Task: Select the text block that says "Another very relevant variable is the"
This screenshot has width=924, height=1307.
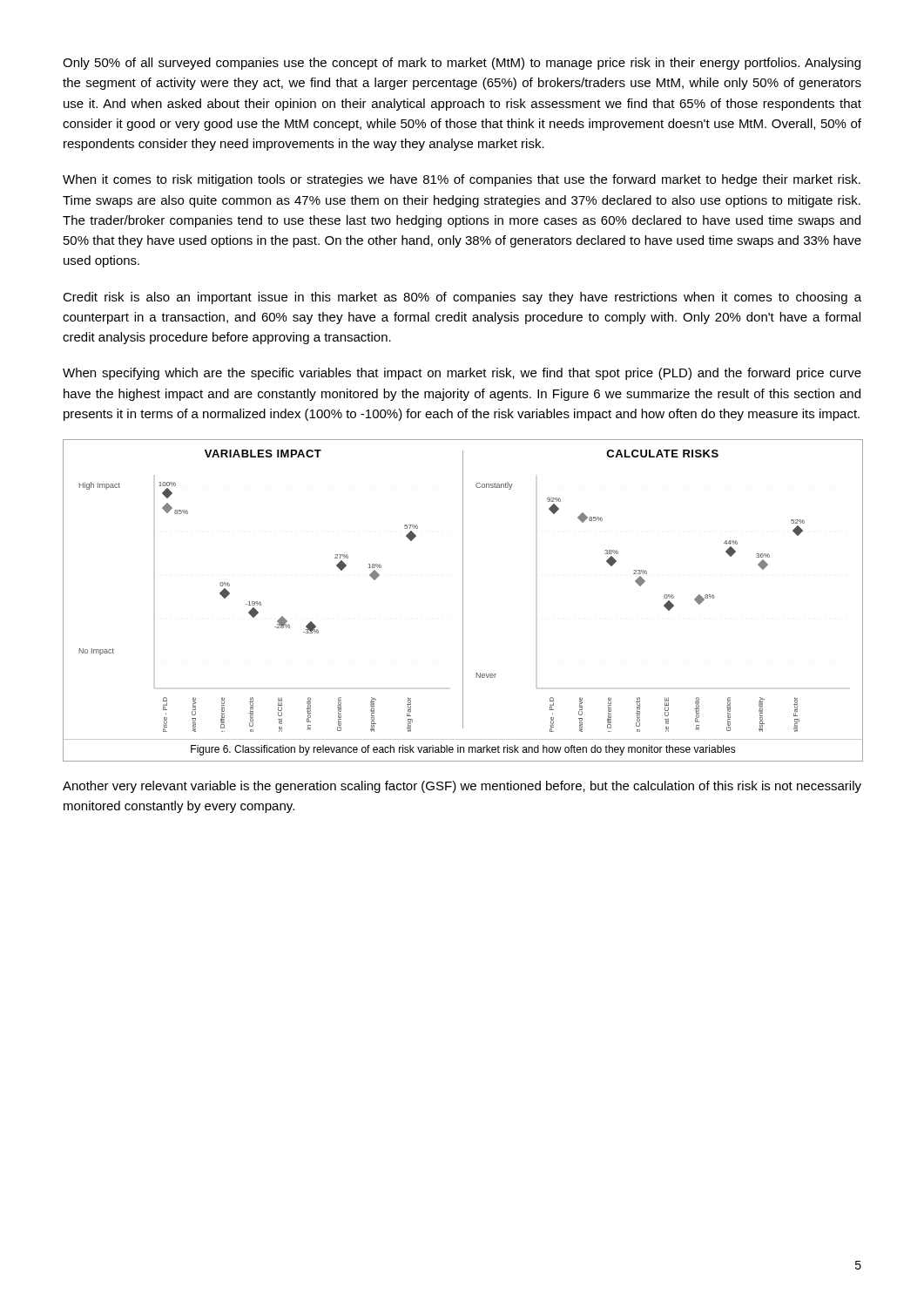Action: 462,796
